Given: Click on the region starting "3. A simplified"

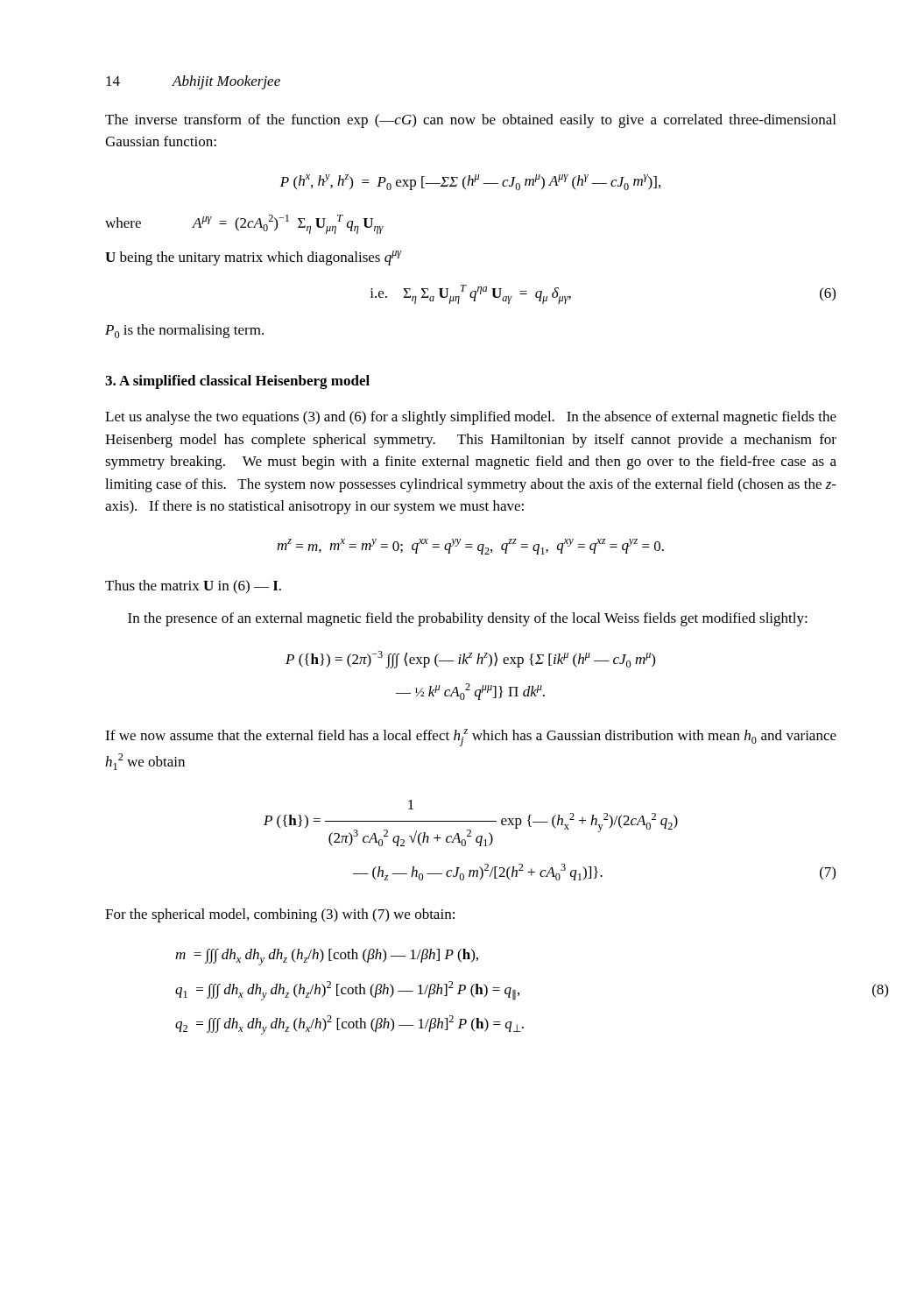Looking at the screenshot, I should 237,380.
